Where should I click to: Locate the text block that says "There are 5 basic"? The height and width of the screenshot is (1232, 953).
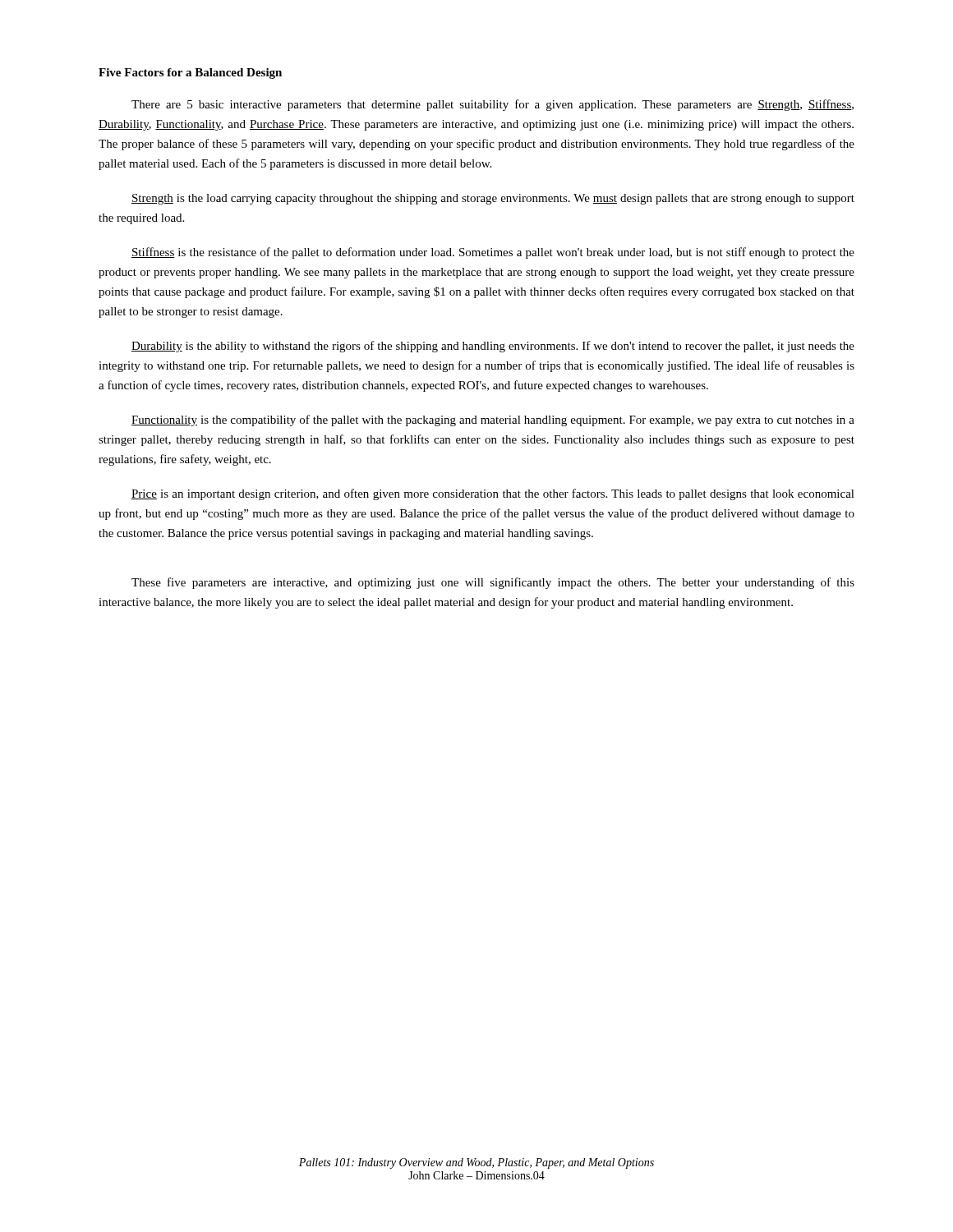coord(476,134)
